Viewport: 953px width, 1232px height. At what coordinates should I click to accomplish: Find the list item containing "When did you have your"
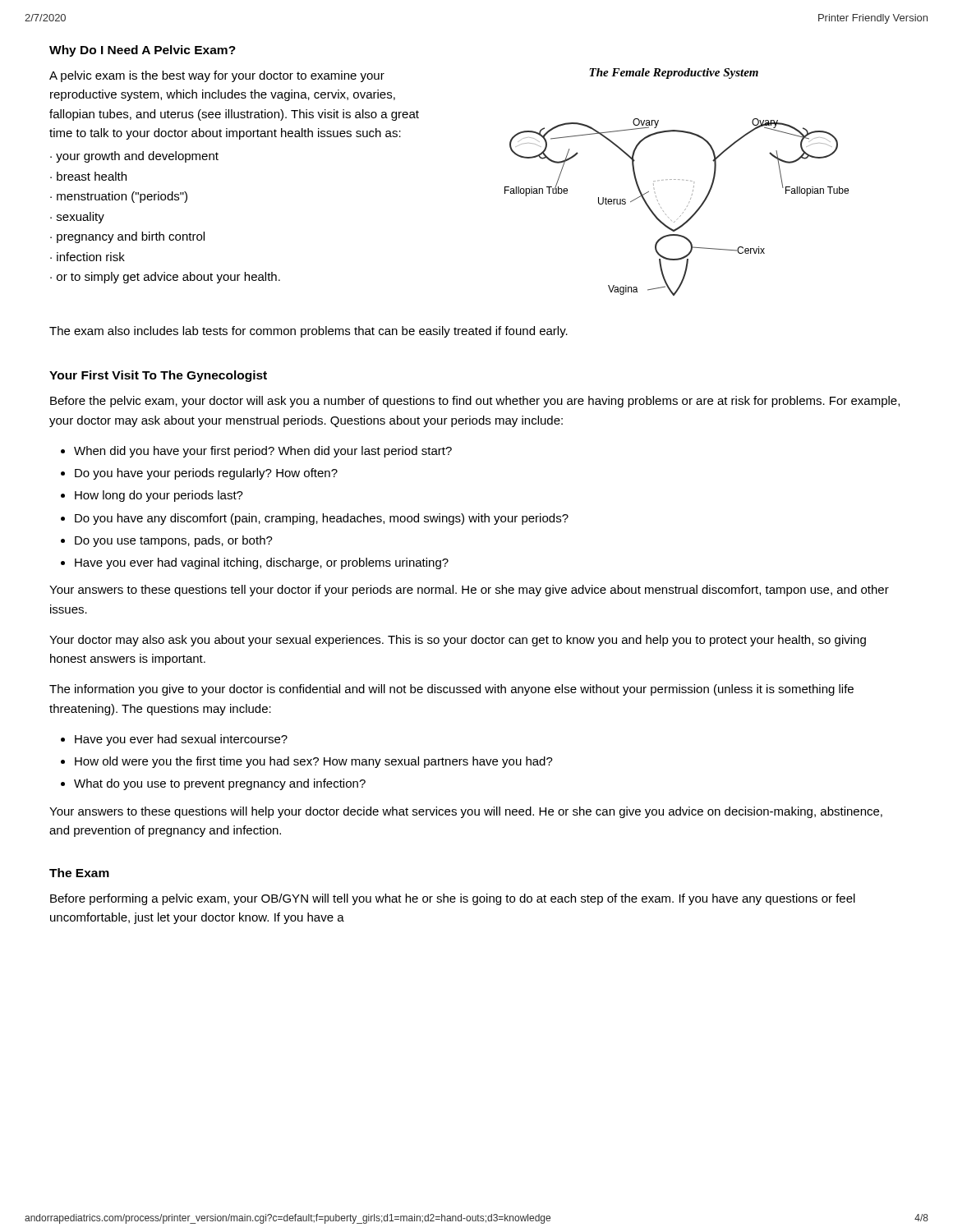[x=263, y=450]
